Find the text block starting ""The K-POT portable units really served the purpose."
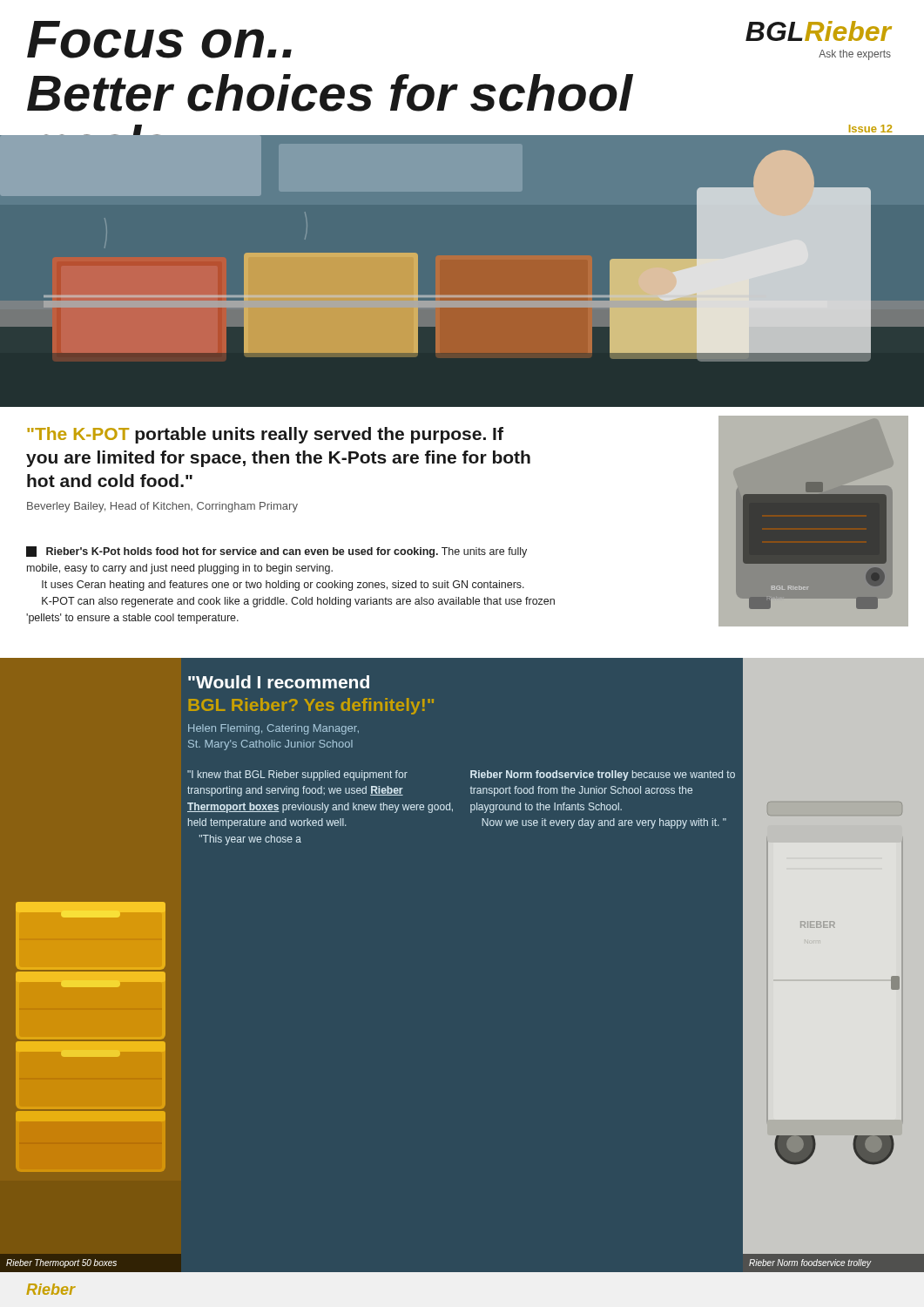The height and width of the screenshot is (1307, 924). click(283, 467)
